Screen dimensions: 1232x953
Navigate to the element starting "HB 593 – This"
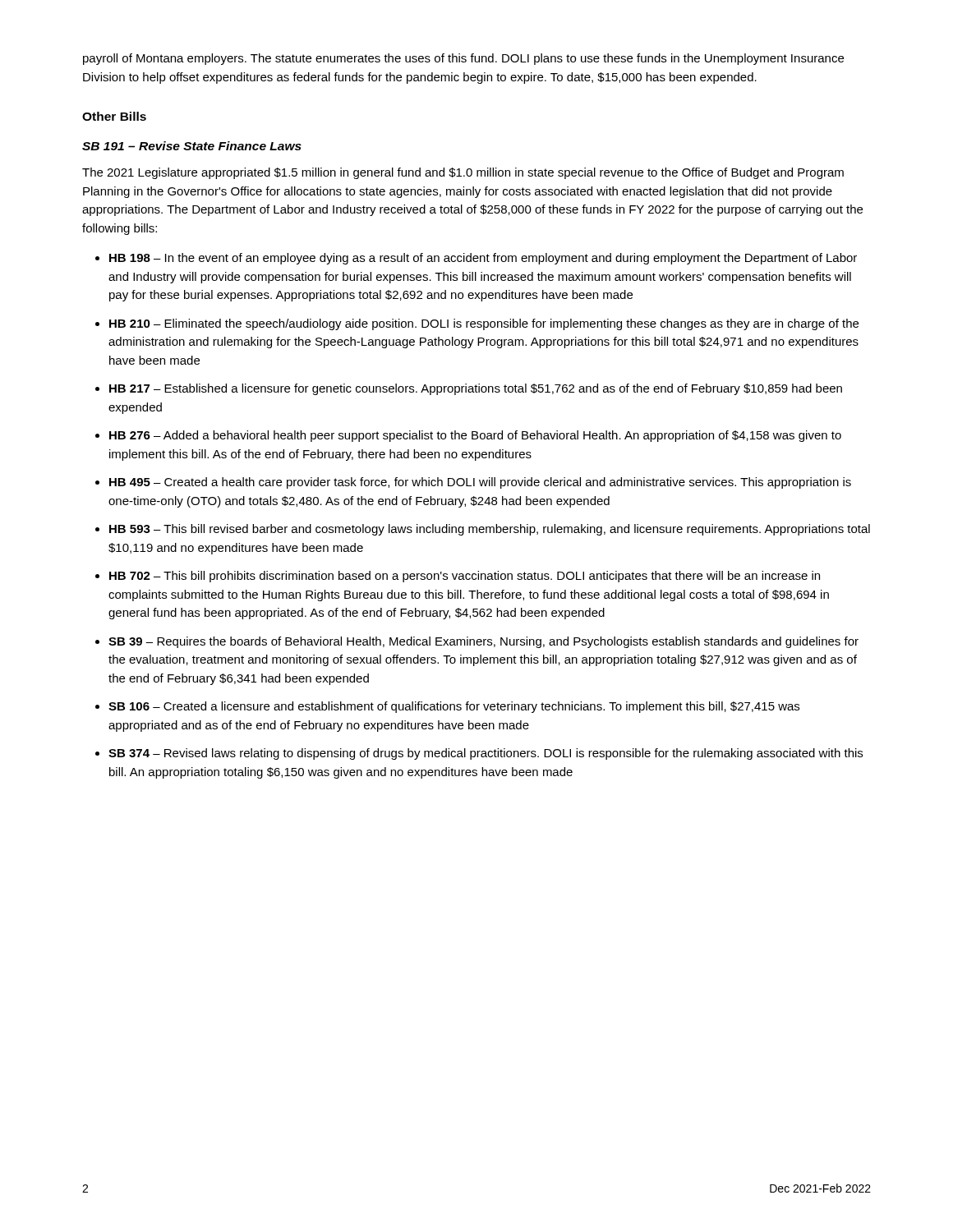pyautogui.click(x=490, y=538)
